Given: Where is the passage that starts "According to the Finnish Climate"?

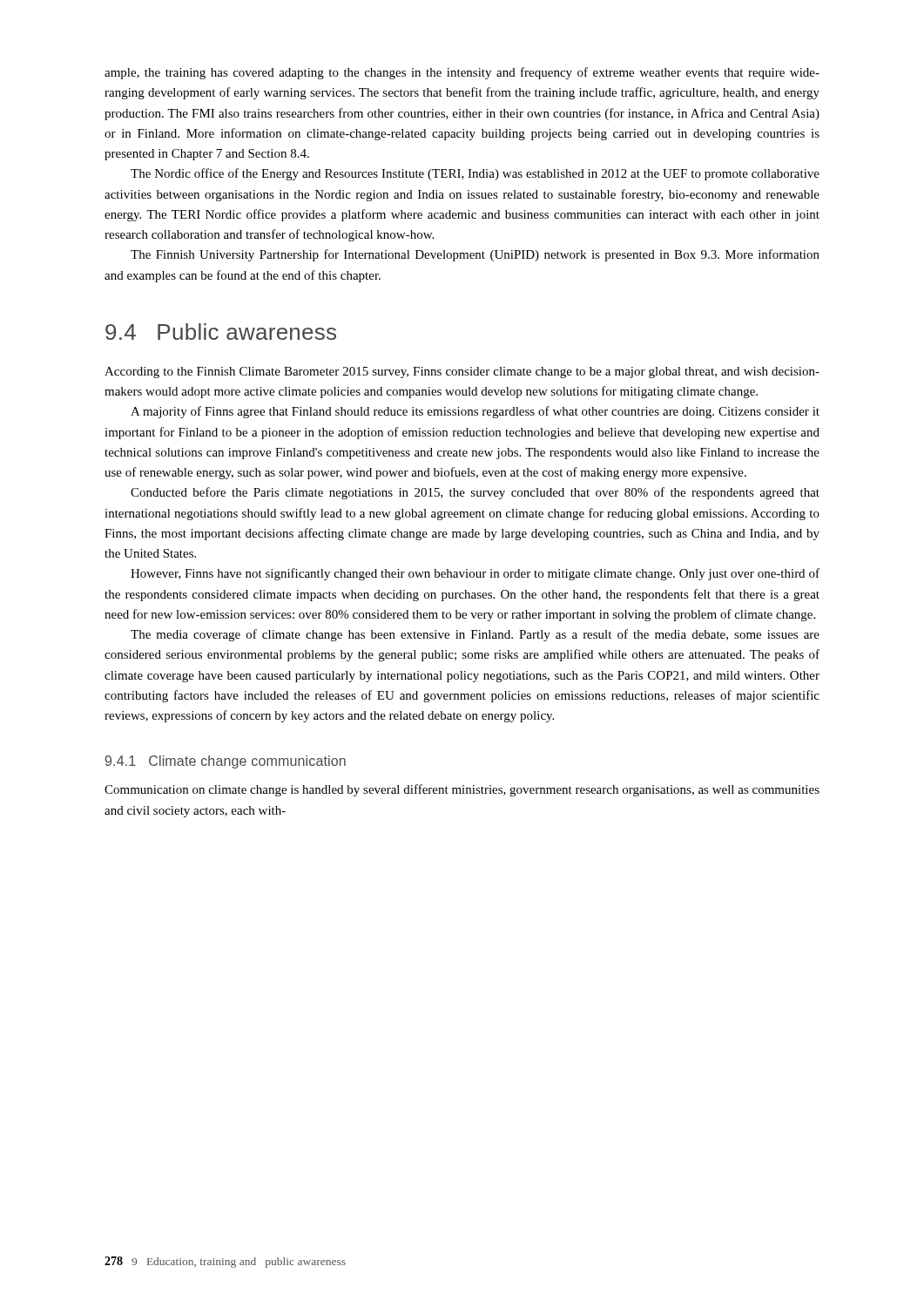Looking at the screenshot, I should click(462, 382).
